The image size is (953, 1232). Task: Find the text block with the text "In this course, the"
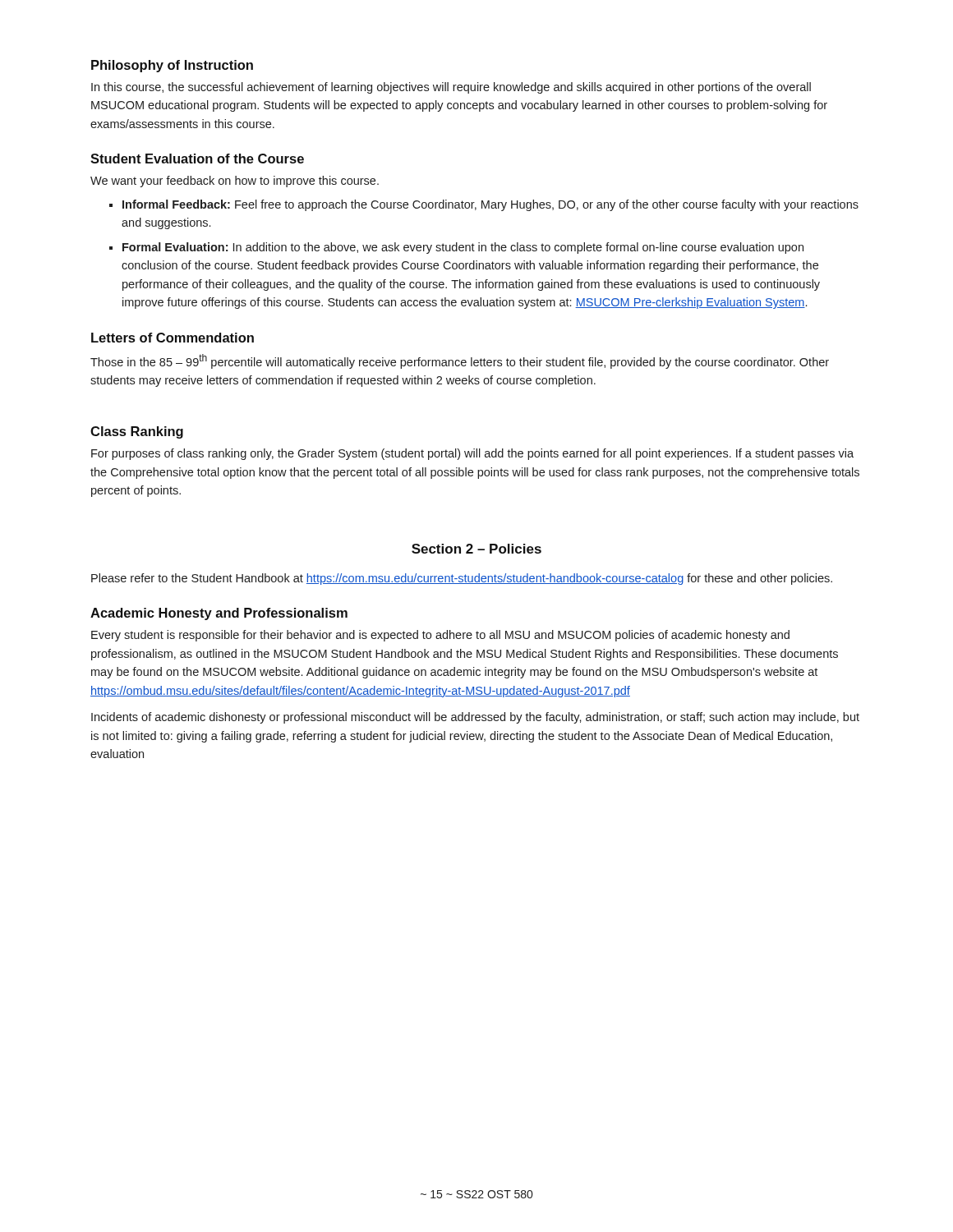pos(459,106)
